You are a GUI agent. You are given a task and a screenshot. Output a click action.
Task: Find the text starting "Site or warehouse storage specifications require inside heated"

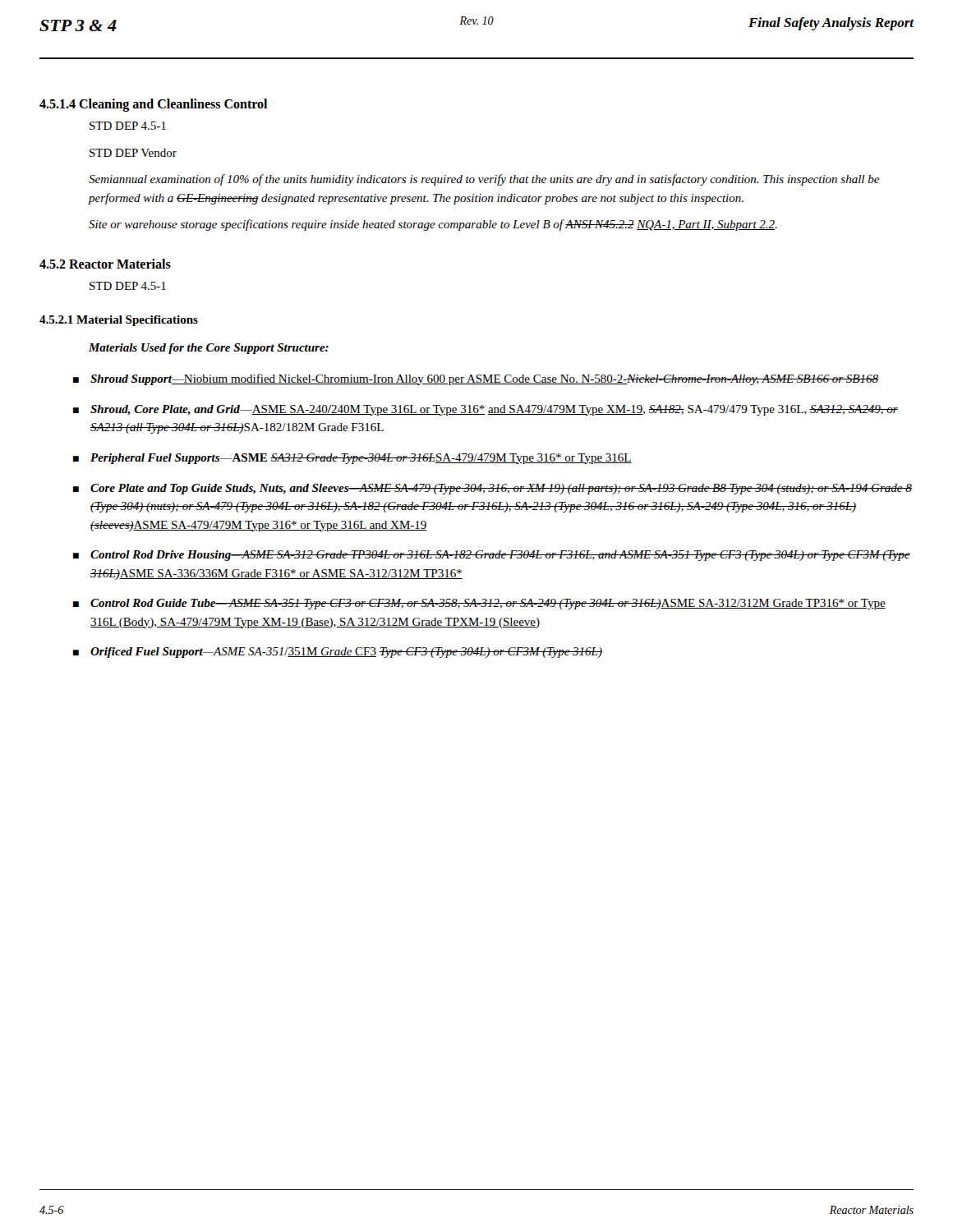[x=433, y=224]
